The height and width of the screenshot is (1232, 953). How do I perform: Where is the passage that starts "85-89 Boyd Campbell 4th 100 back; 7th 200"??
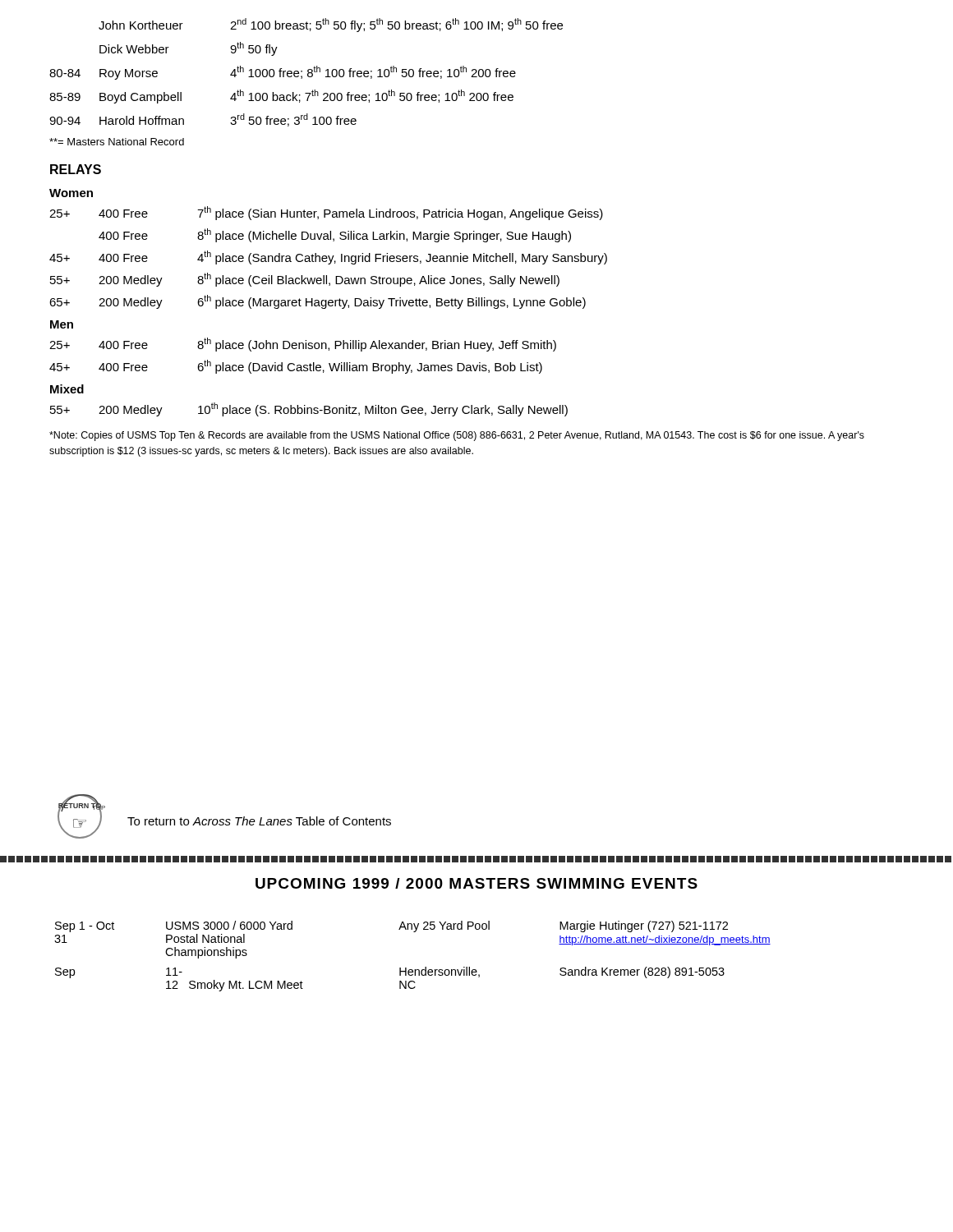pyautogui.click(x=476, y=96)
